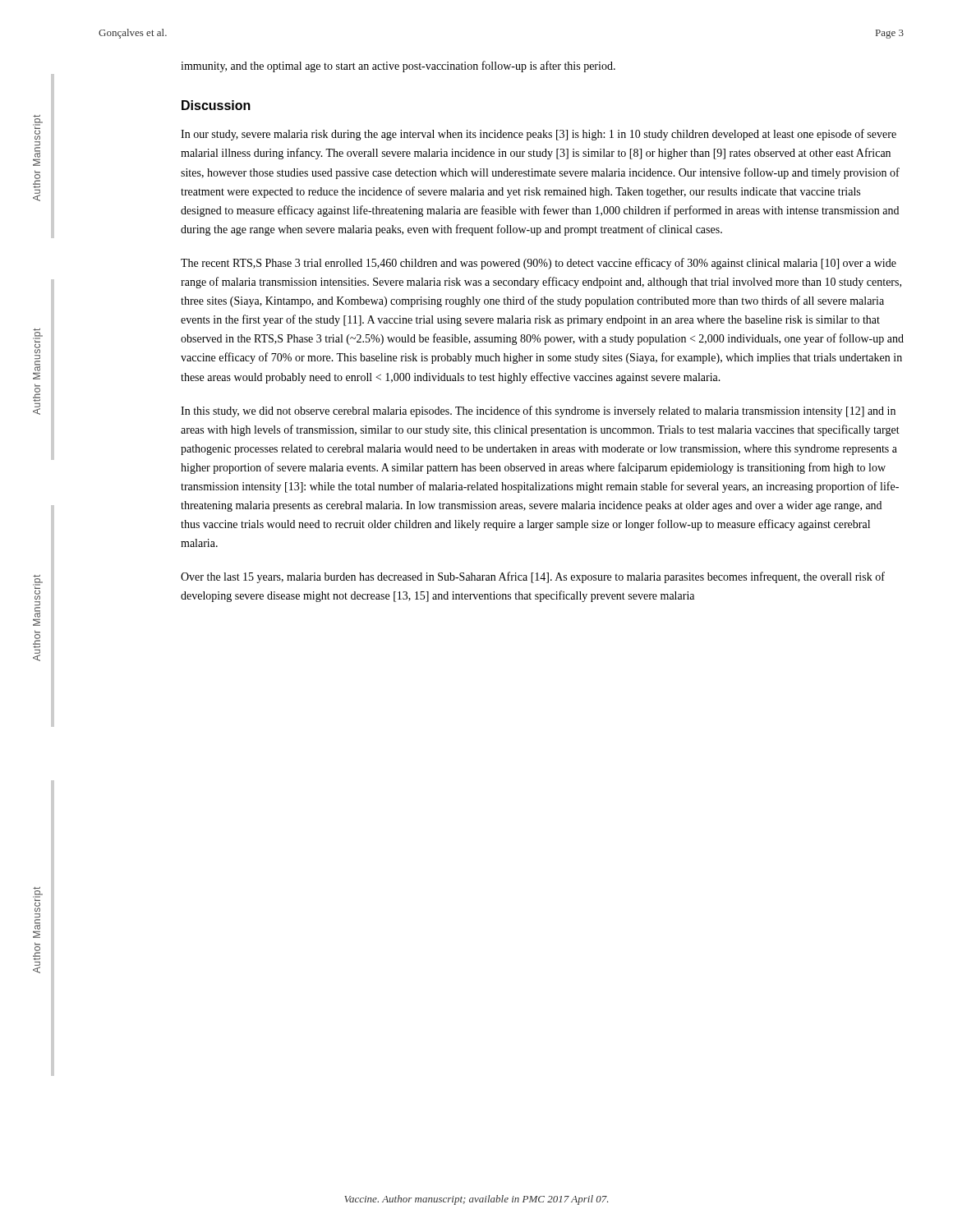Viewport: 953px width, 1232px height.
Task: Find the text starting "The recent RTS,S Phase"
Action: [542, 320]
